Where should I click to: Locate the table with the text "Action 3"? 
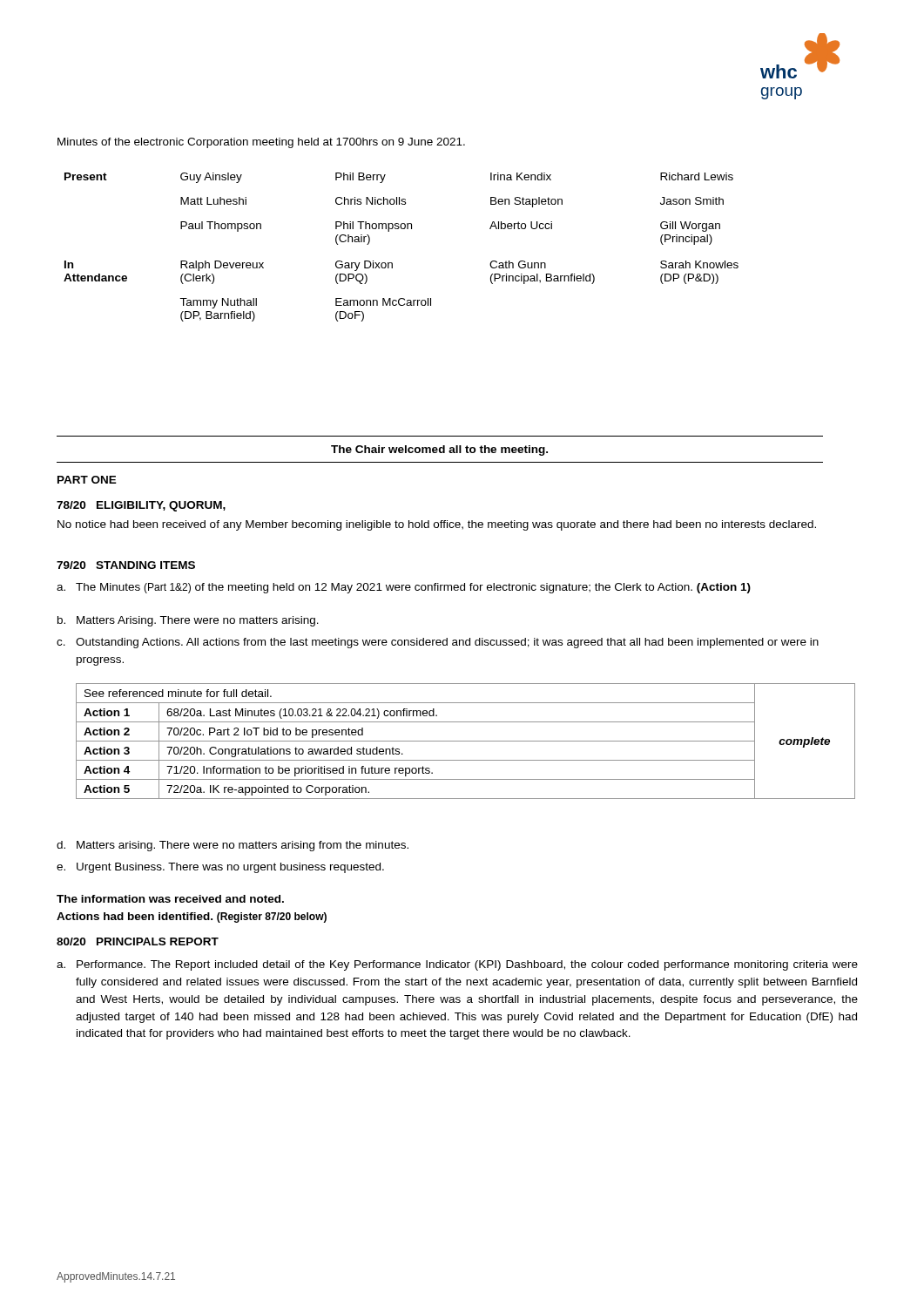[x=465, y=741]
